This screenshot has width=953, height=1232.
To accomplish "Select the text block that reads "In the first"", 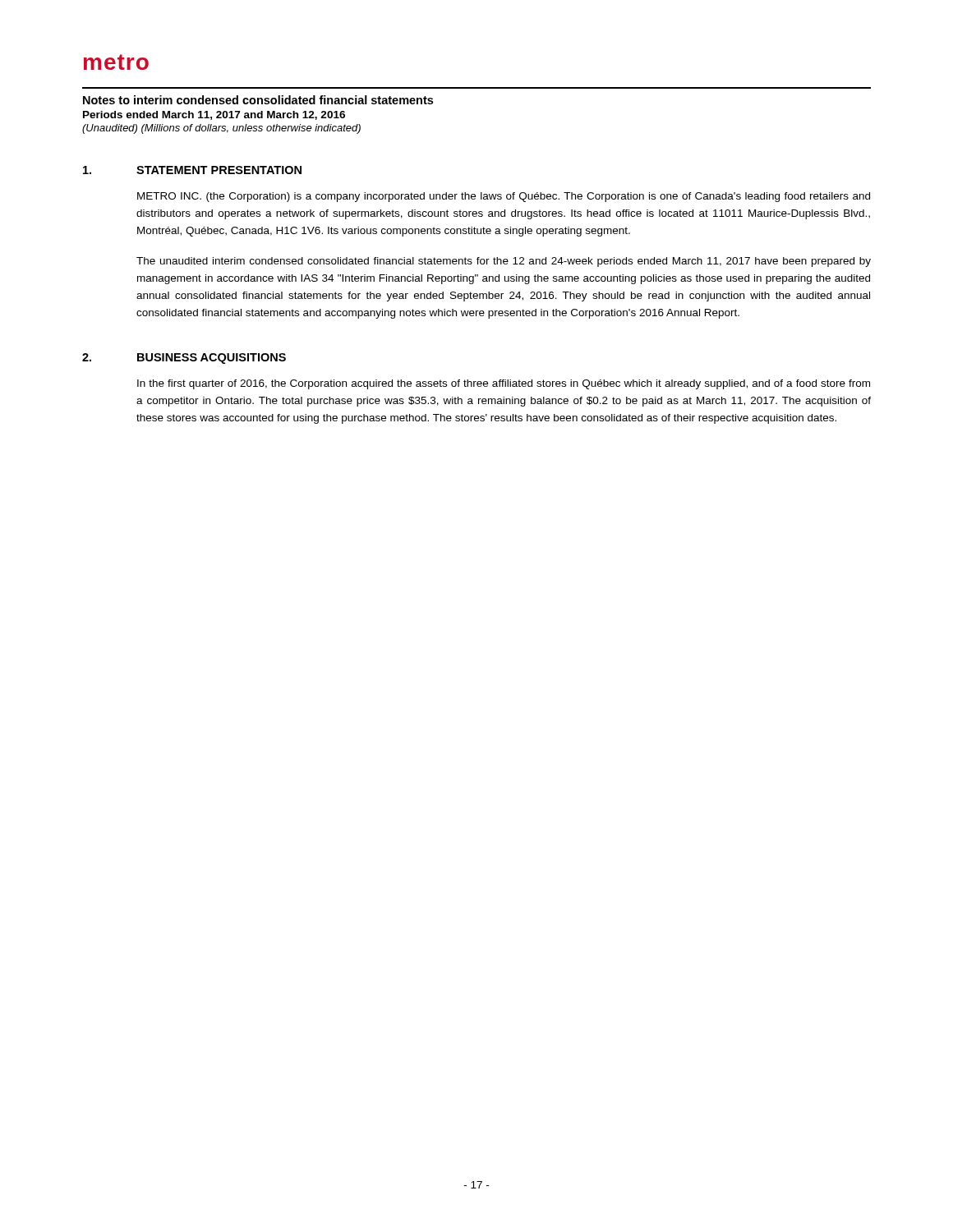I will point(504,401).
